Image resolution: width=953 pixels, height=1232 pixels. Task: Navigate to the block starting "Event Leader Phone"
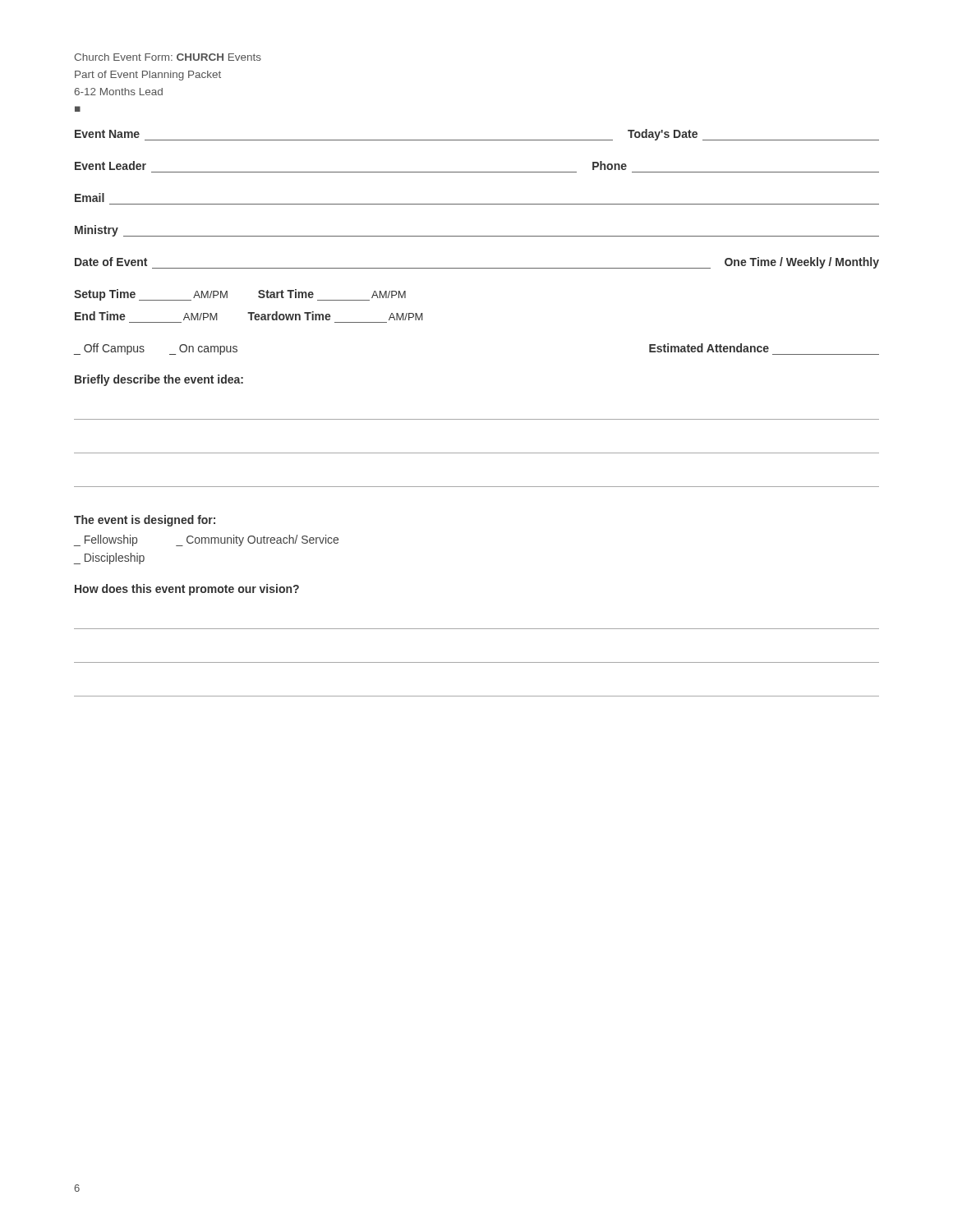(x=476, y=165)
